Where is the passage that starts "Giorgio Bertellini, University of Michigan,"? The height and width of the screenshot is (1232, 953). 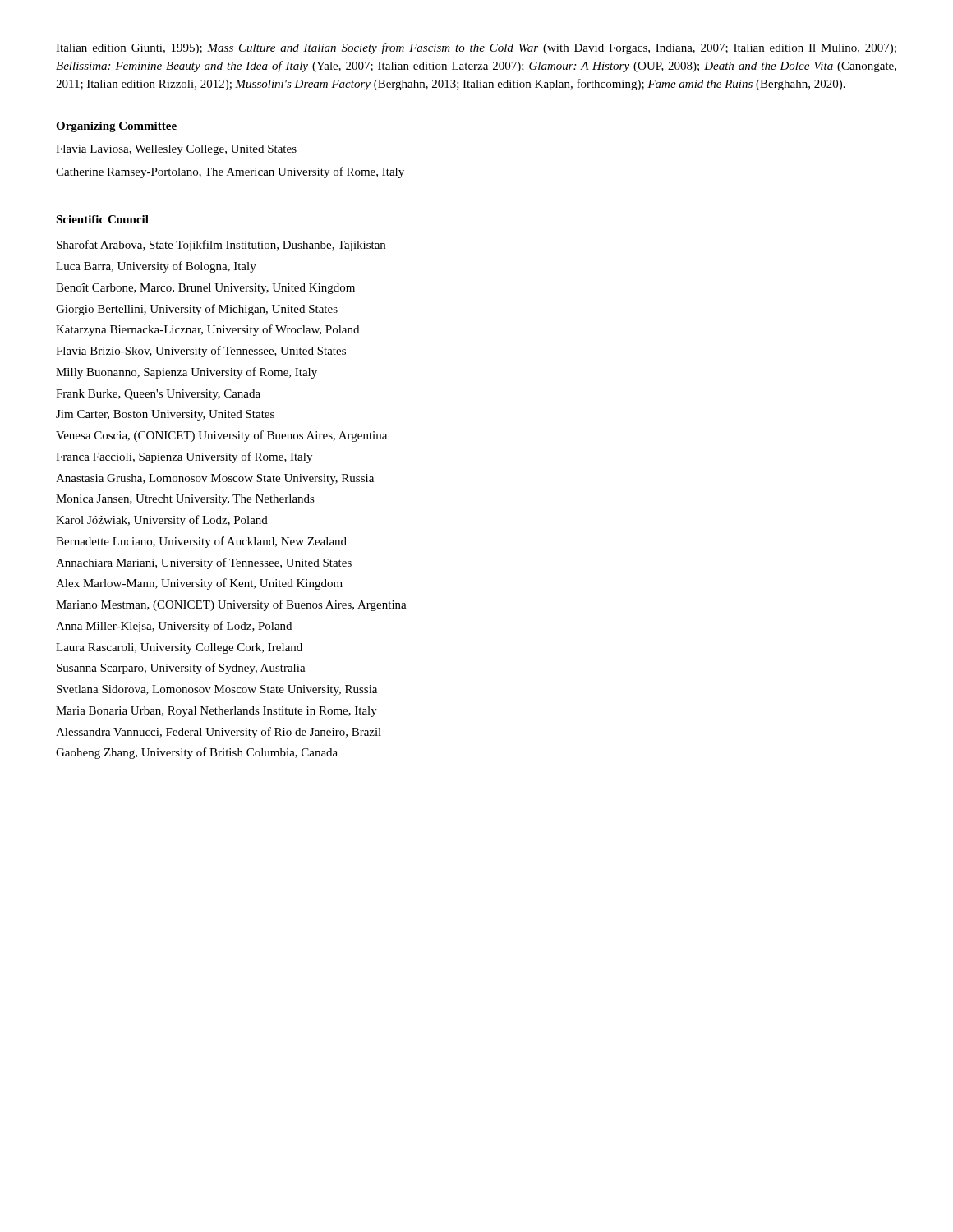[x=197, y=308]
